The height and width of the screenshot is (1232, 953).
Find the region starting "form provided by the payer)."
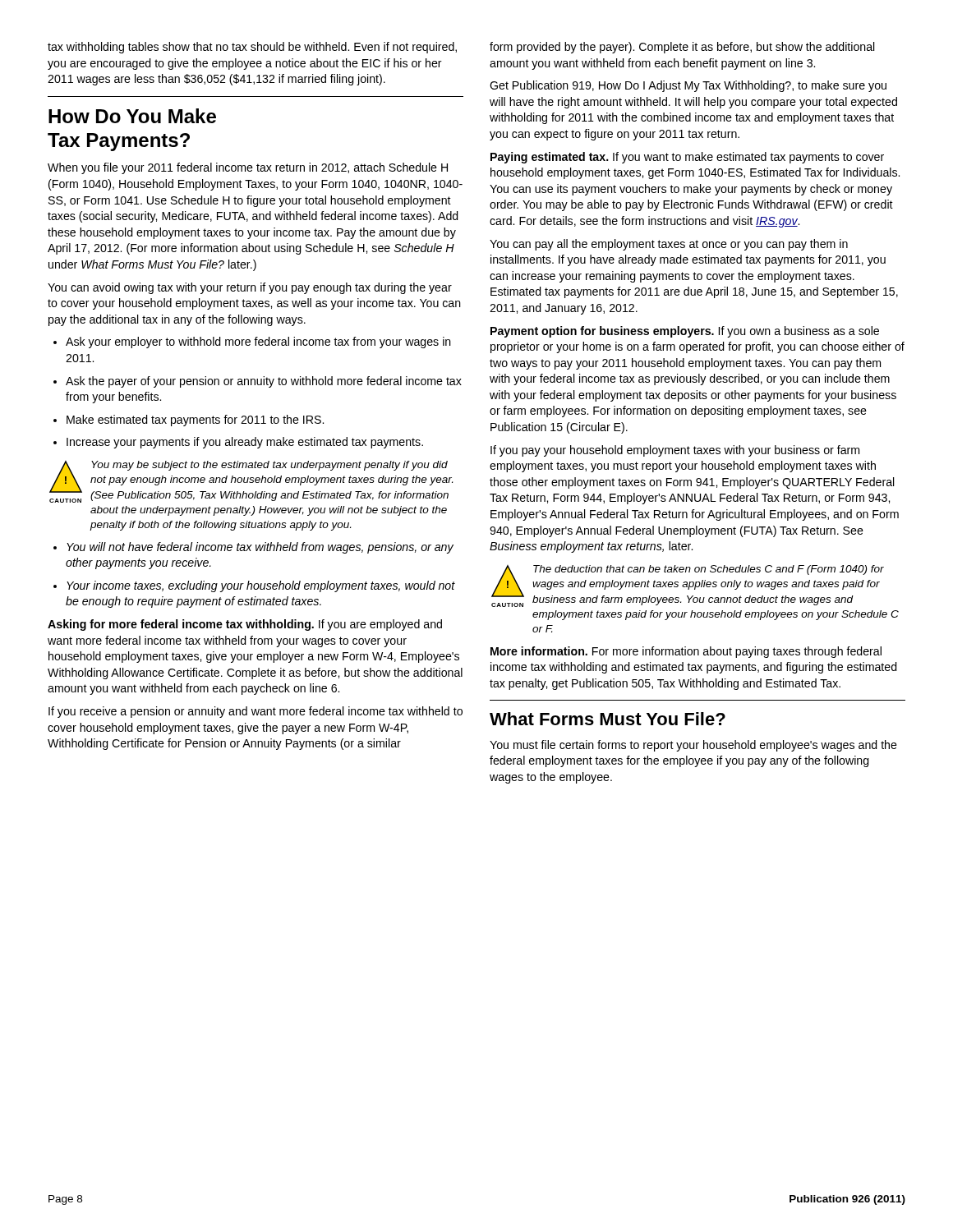coord(698,91)
